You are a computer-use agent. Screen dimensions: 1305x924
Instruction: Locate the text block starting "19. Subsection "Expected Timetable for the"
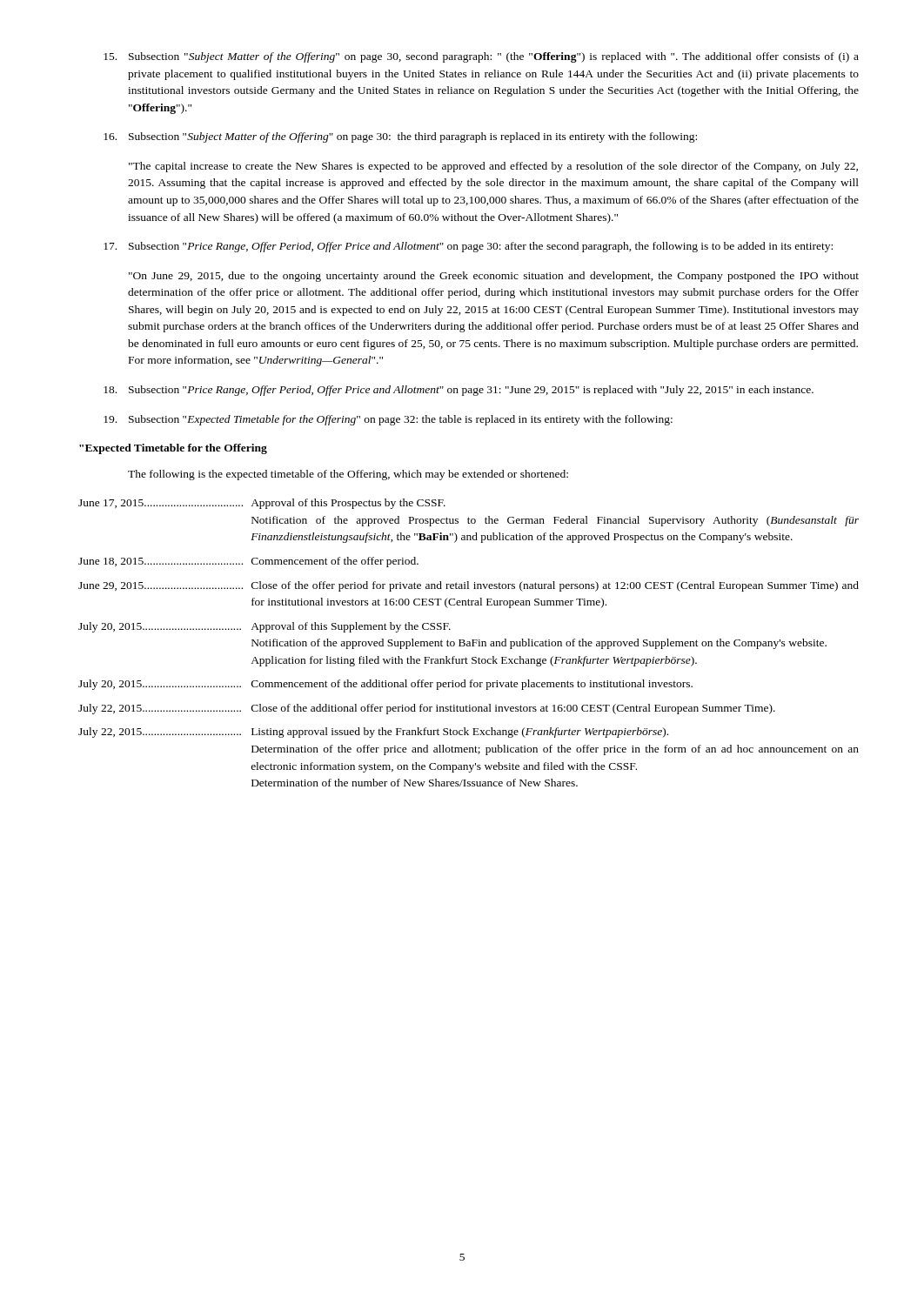tap(469, 419)
